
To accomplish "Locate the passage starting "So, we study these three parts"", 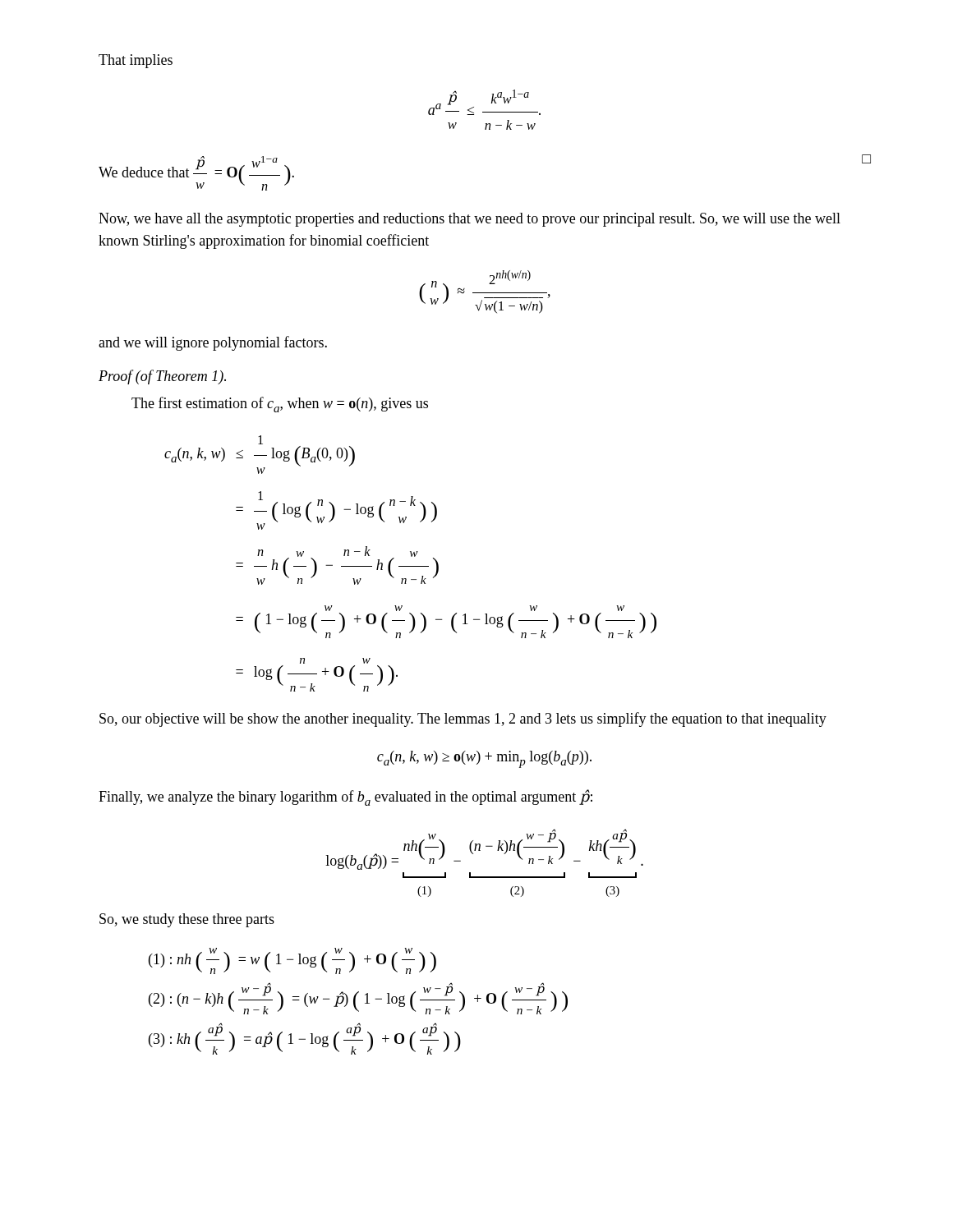I will coord(187,920).
